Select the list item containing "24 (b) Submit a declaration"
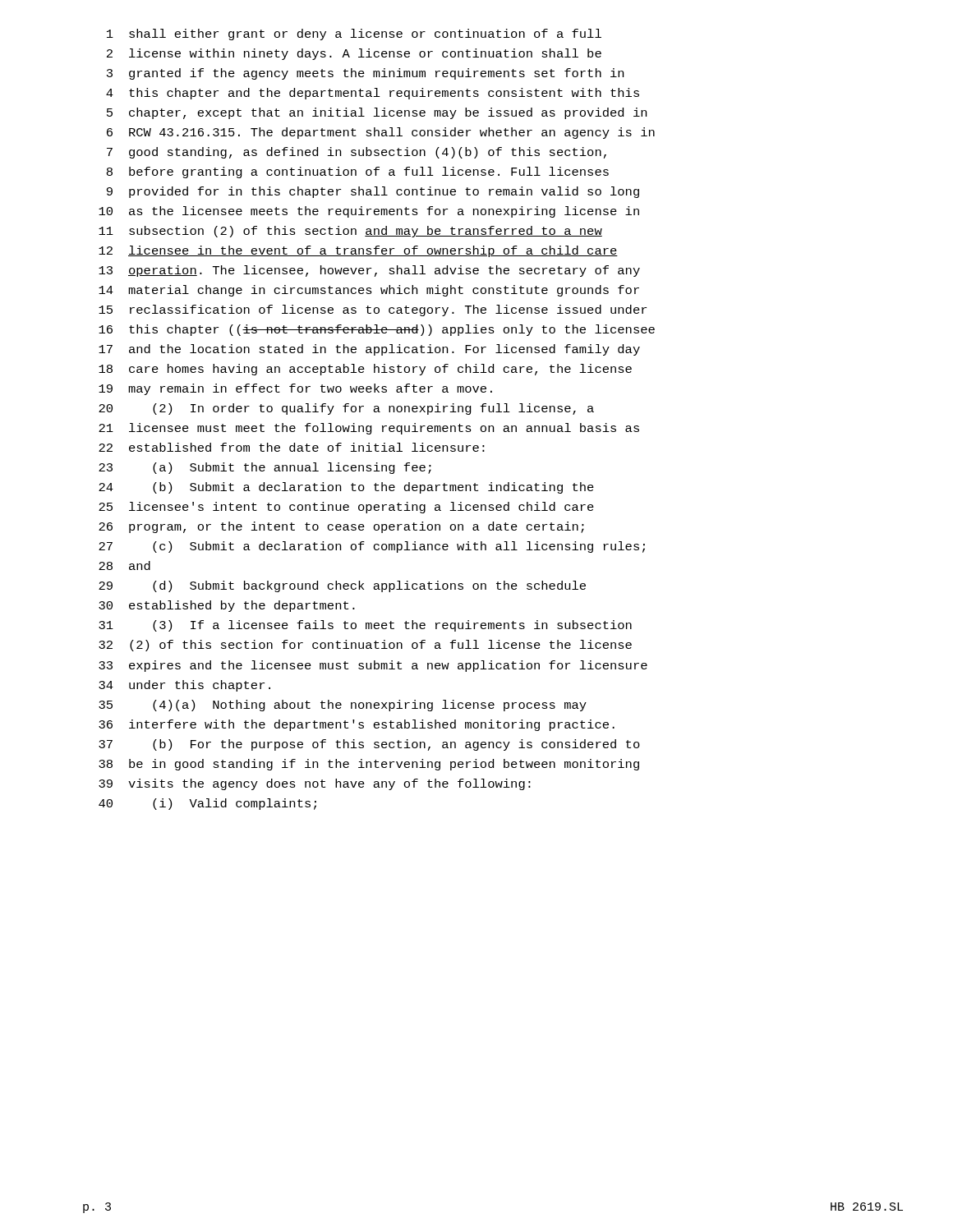This screenshot has width=953, height=1232. (x=493, y=508)
